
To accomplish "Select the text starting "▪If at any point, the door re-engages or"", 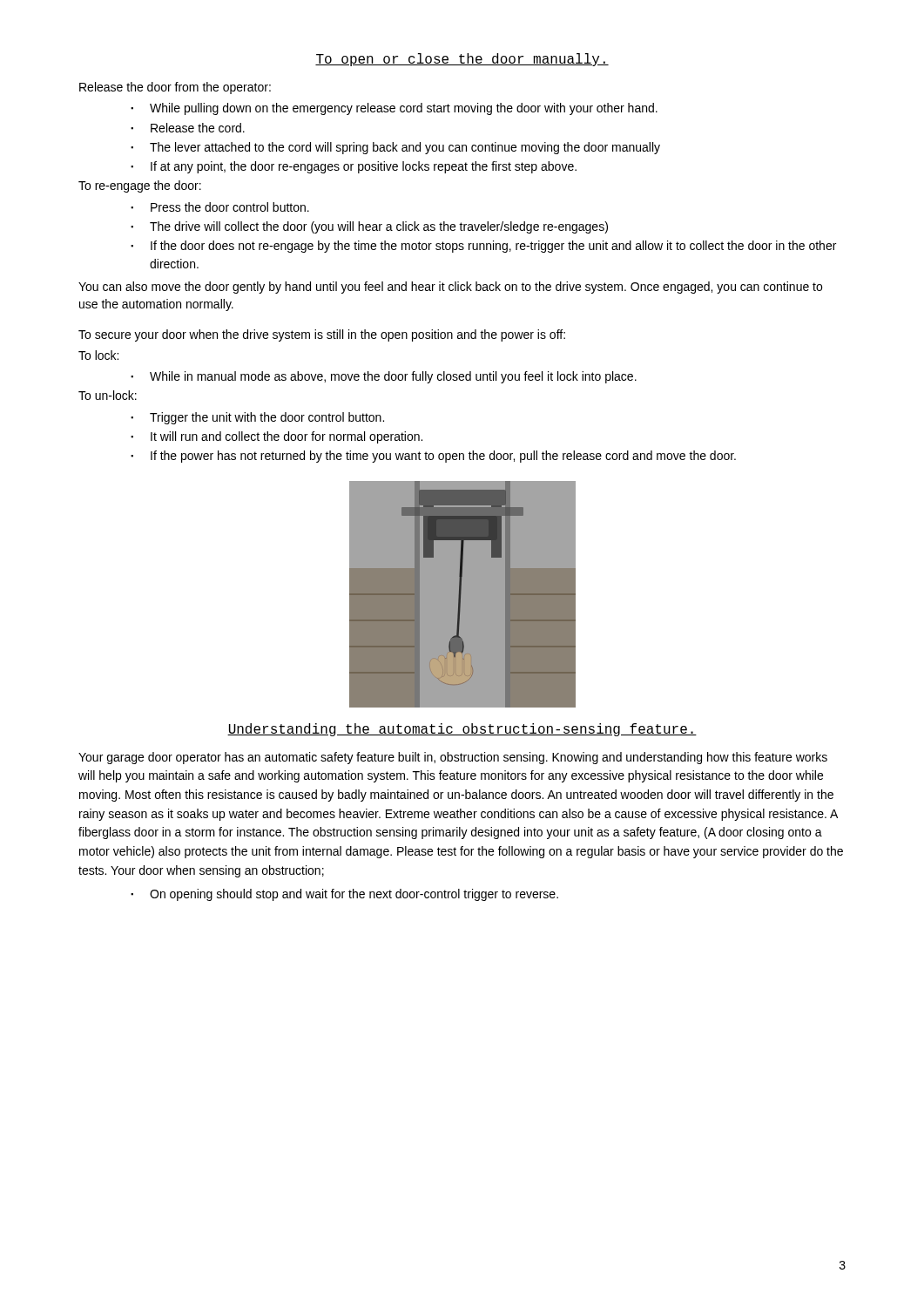I will coord(488,167).
